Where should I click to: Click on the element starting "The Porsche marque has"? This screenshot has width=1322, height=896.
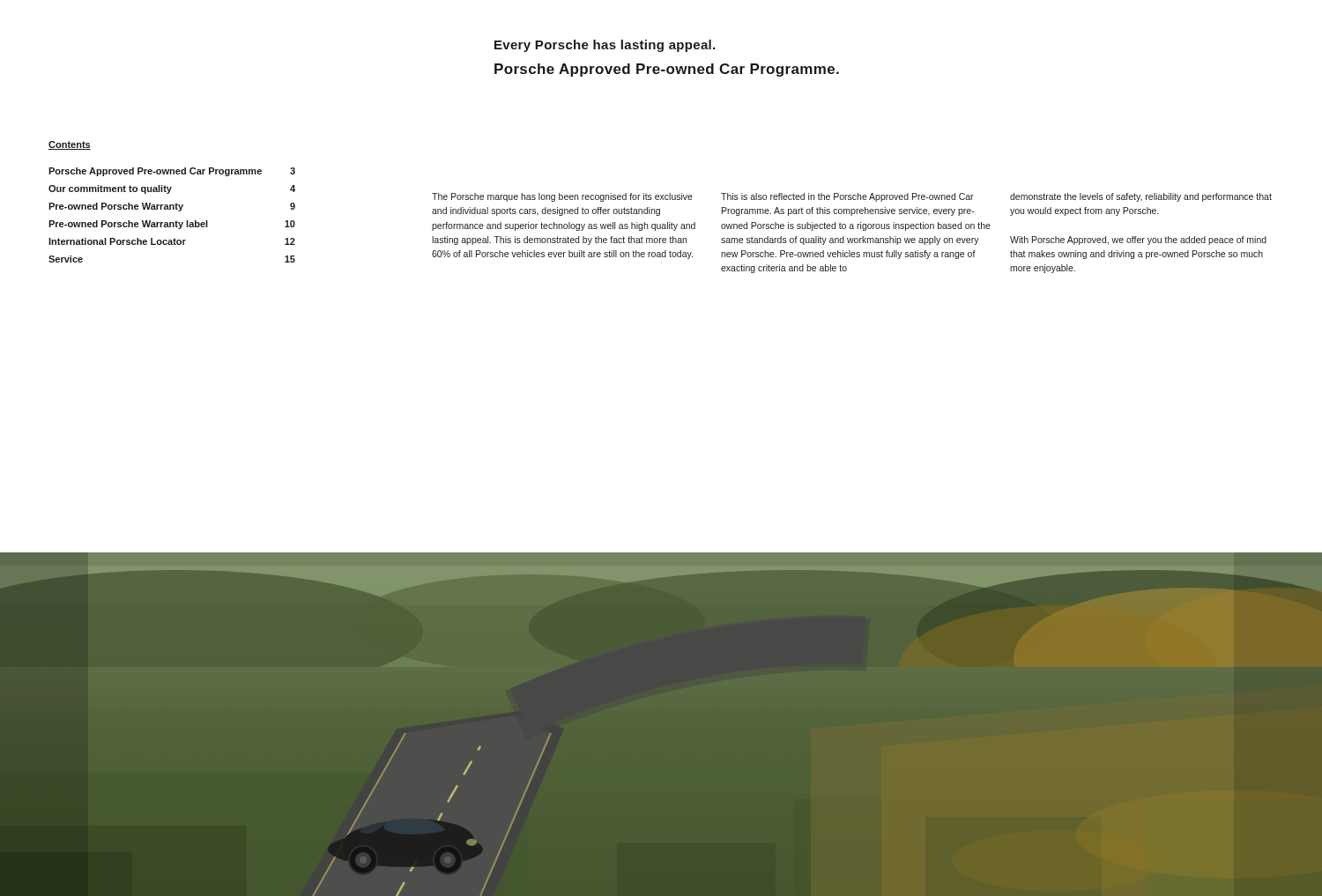tap(564, 225)
